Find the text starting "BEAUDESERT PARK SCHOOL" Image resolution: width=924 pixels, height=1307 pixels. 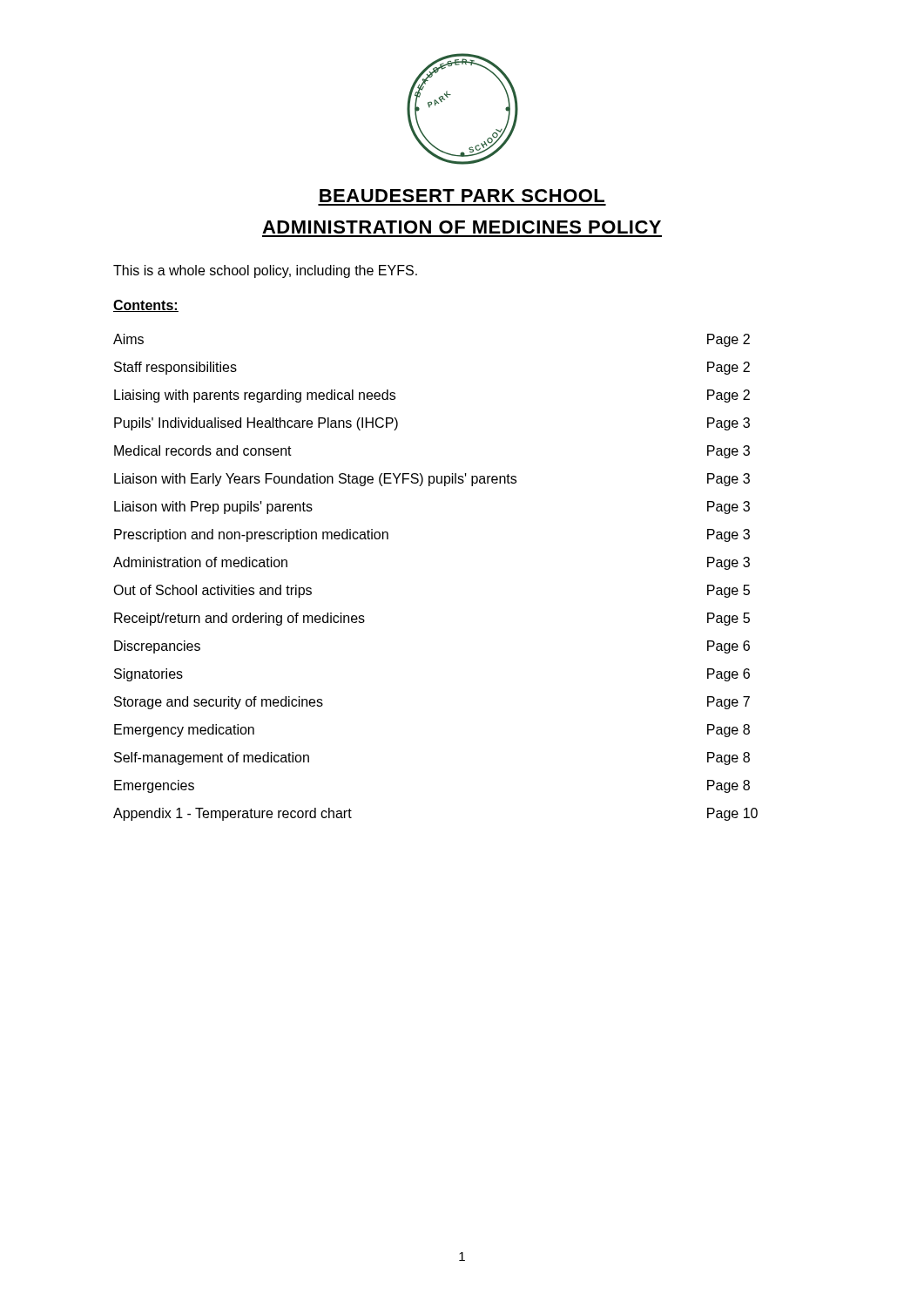[x=462, y=196]
